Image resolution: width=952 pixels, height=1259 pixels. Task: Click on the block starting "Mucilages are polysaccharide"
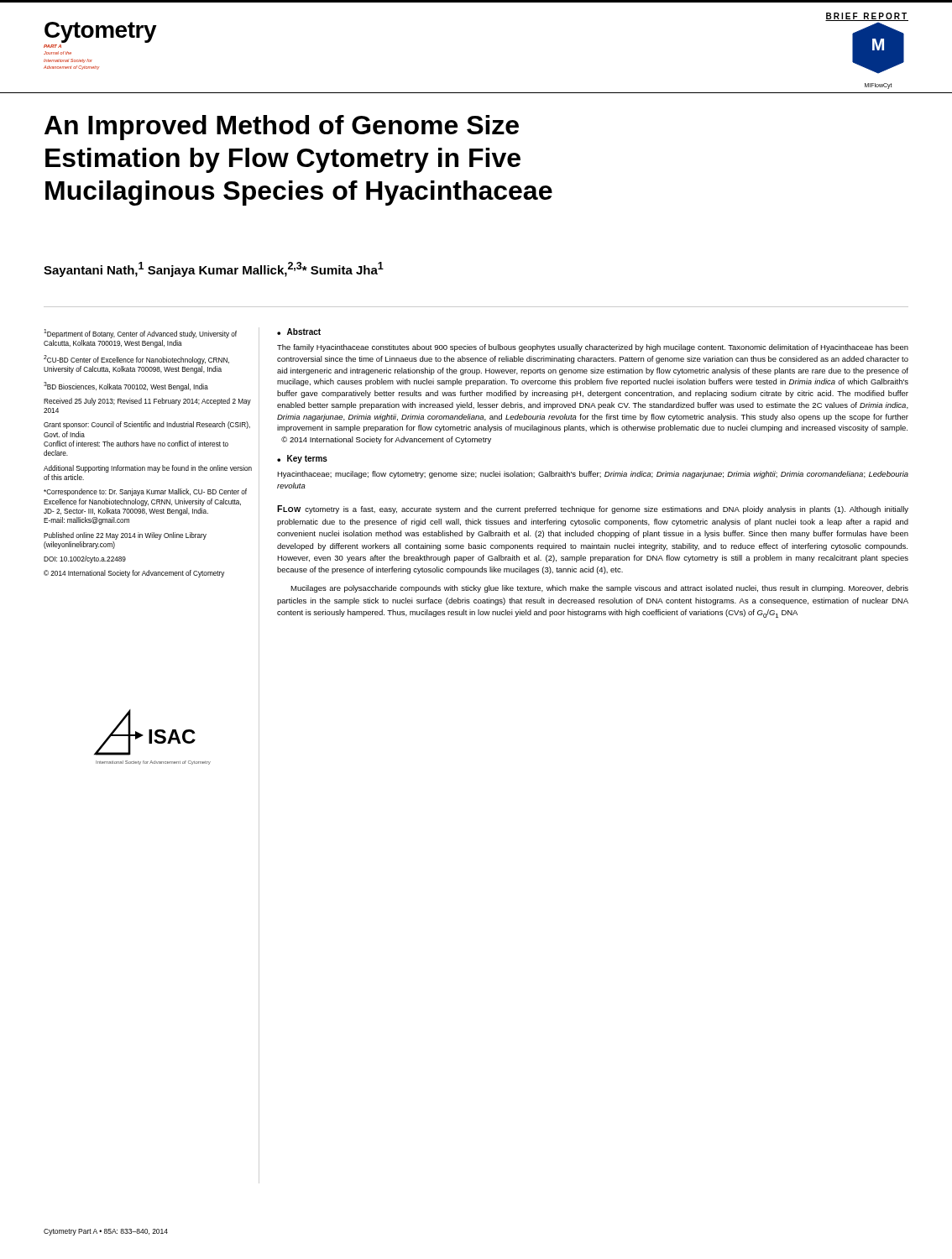(x=593, y=601)
